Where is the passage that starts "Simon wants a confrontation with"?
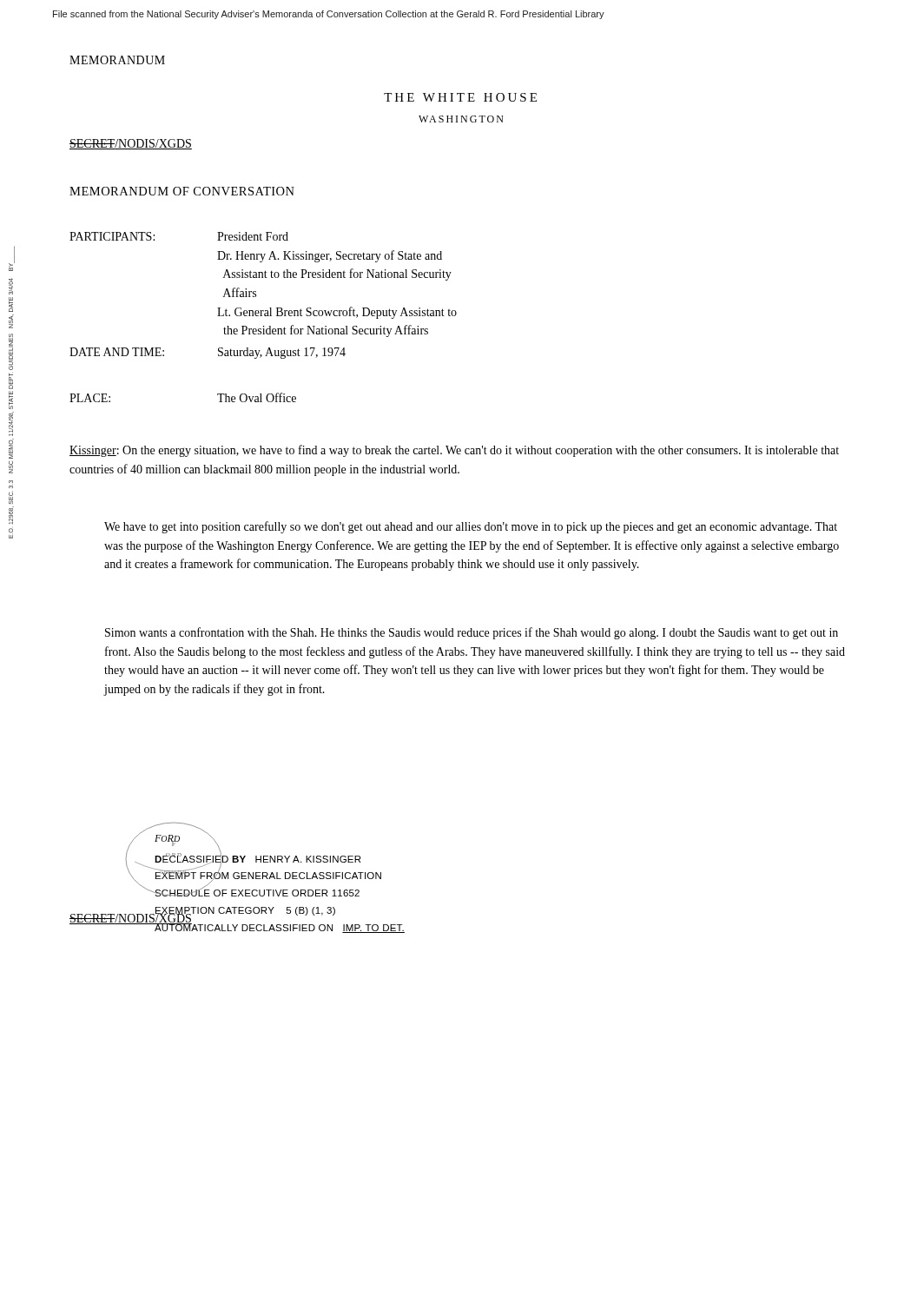 [475, 661]
